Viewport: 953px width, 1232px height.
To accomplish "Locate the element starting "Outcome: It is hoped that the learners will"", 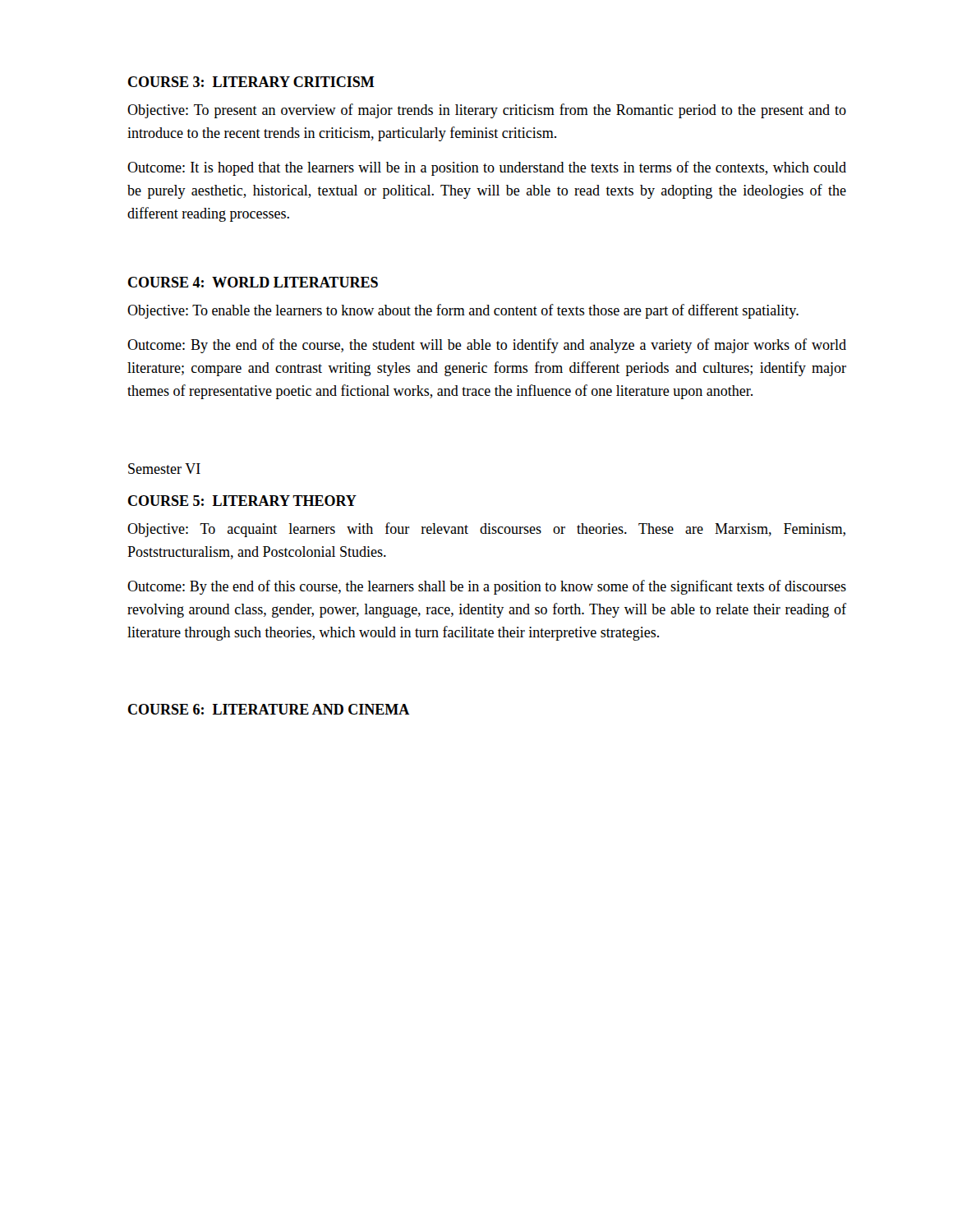I will tap(487, 190).
